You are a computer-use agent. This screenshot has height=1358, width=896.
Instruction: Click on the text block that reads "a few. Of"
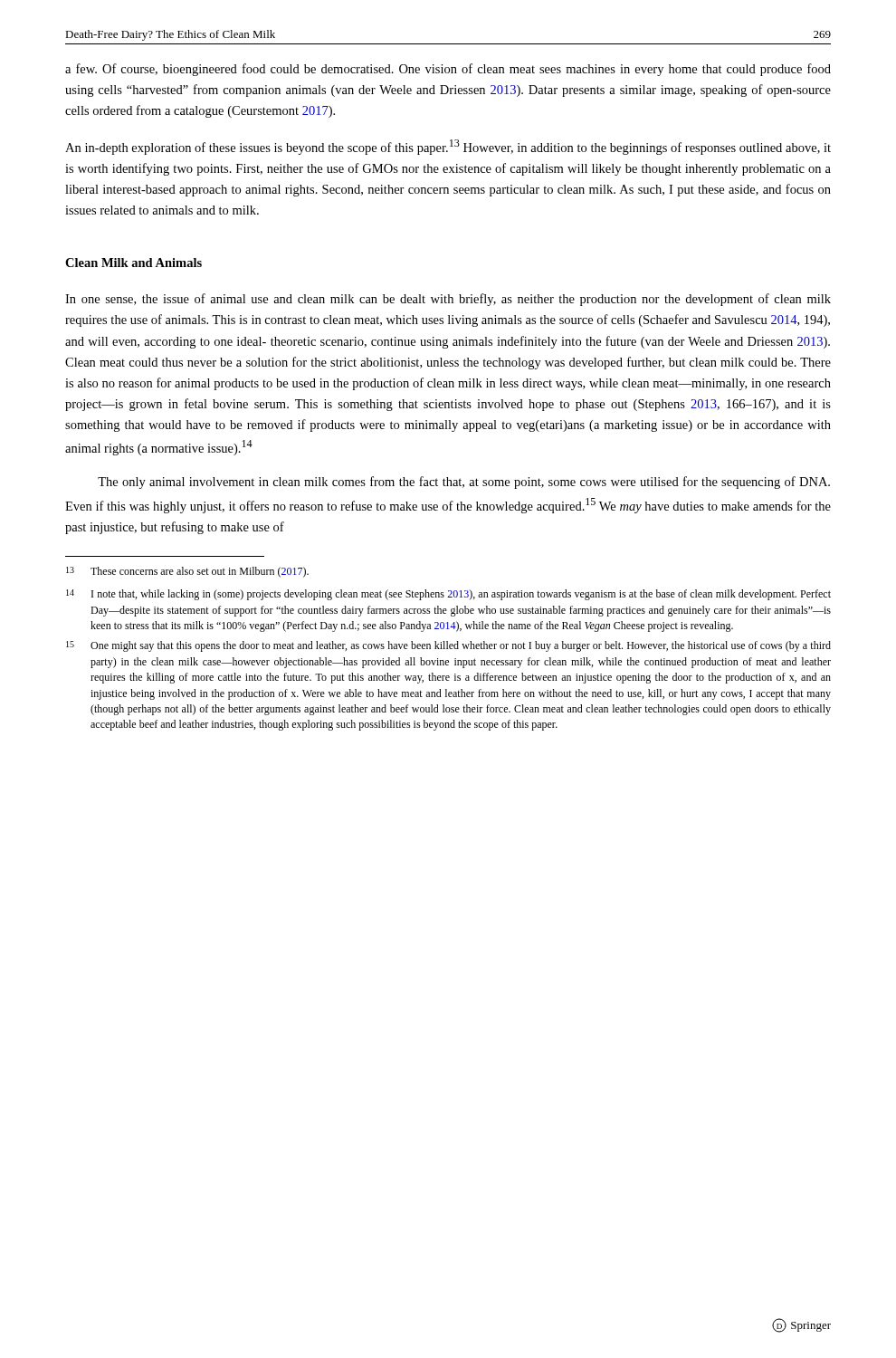448,90
